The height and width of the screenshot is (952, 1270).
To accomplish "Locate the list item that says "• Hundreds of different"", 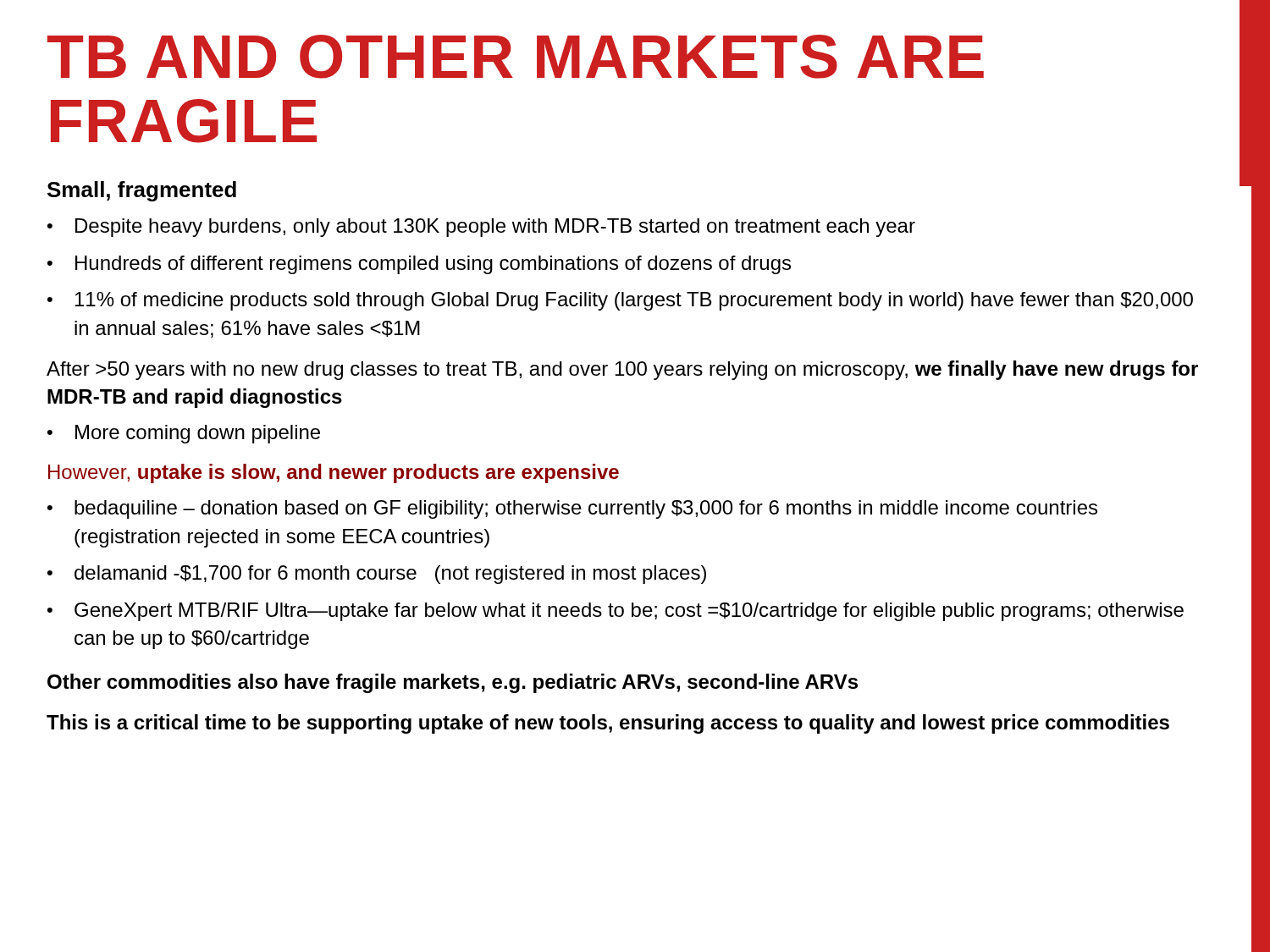I will 629,263.
